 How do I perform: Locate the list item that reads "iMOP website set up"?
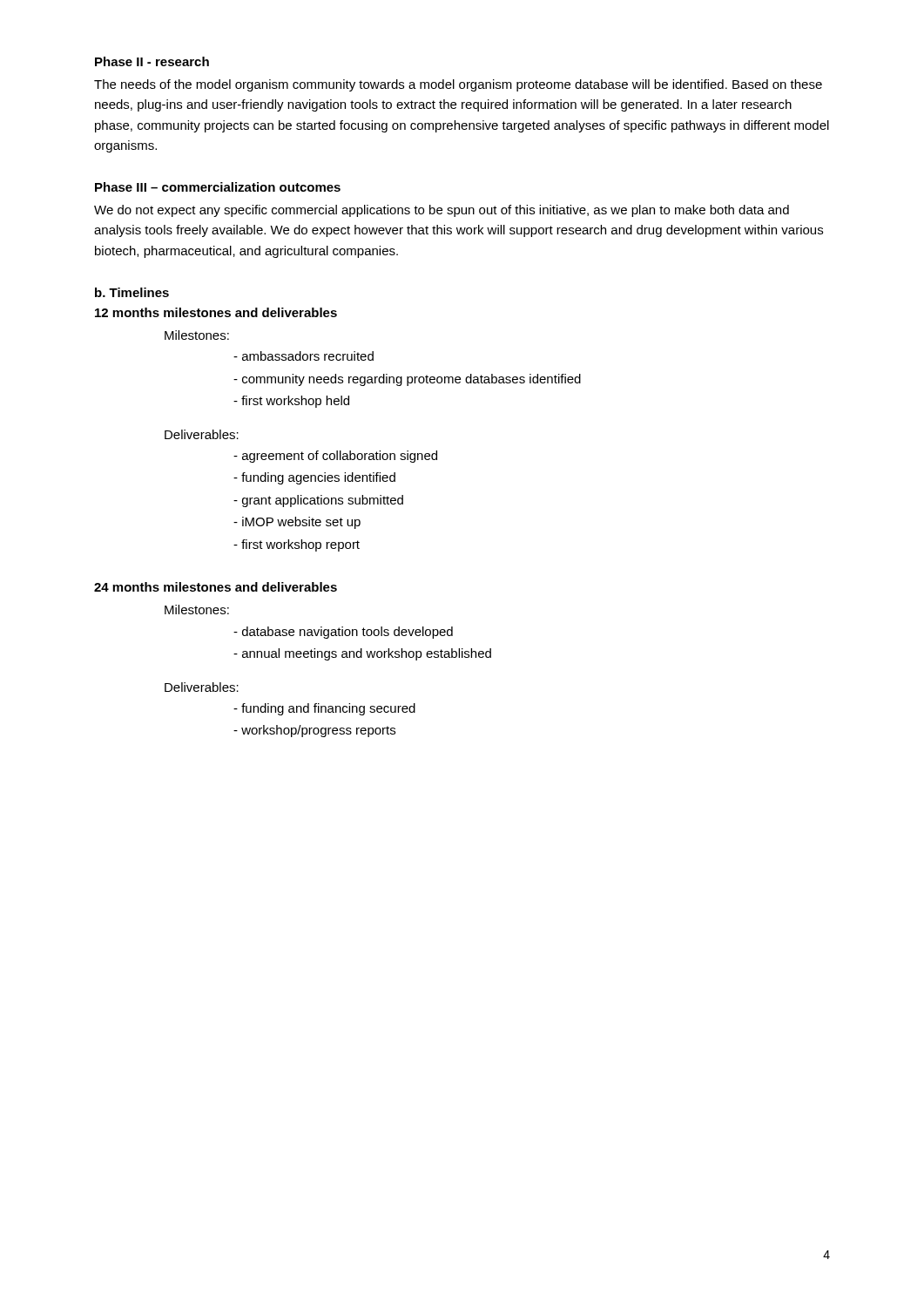pyautogui.click(x=297, y=522)
